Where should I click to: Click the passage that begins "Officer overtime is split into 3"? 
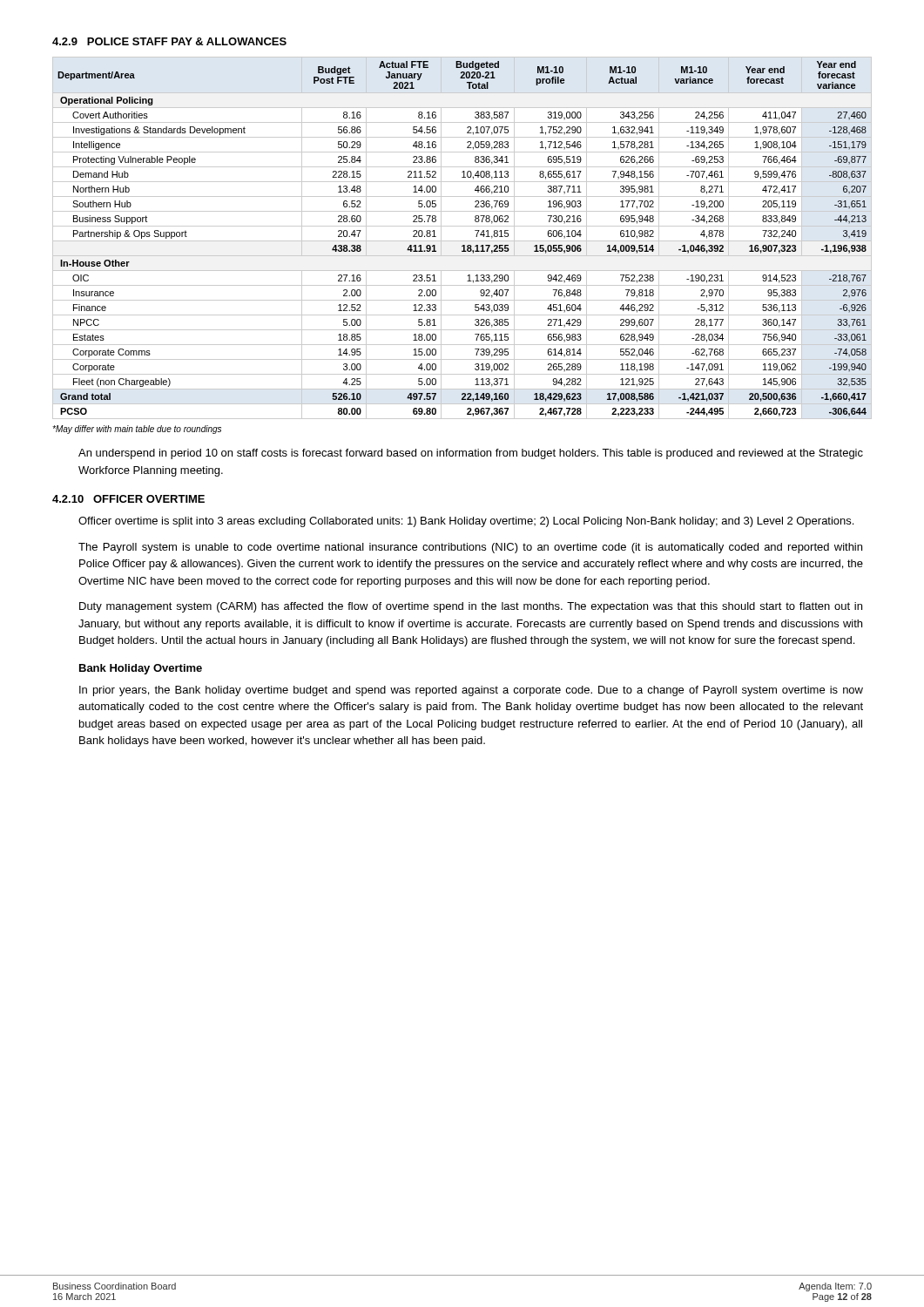pyautogui.click(x=467, y=521)
